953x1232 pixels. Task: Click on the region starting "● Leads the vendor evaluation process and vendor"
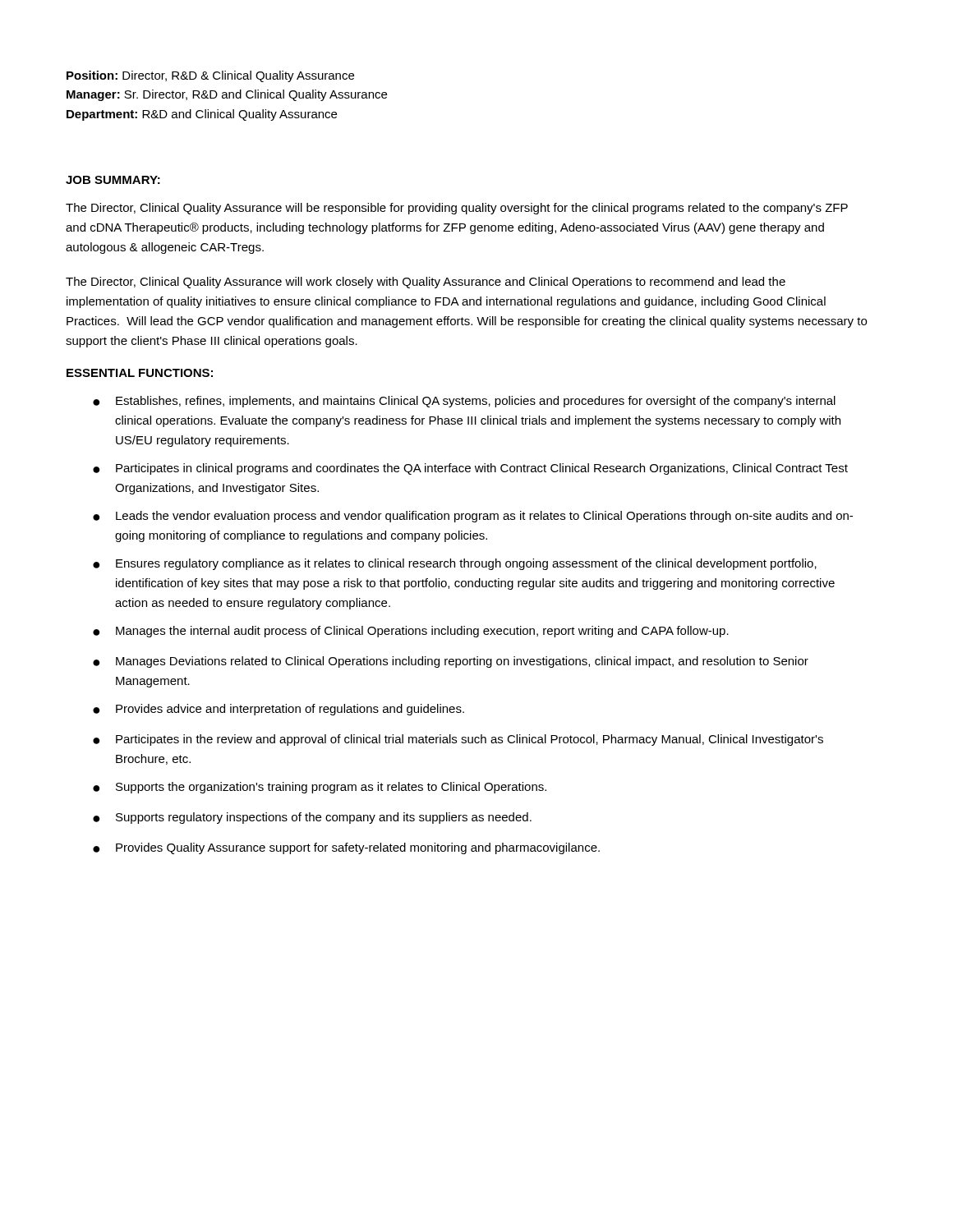(x=481, y=525)
